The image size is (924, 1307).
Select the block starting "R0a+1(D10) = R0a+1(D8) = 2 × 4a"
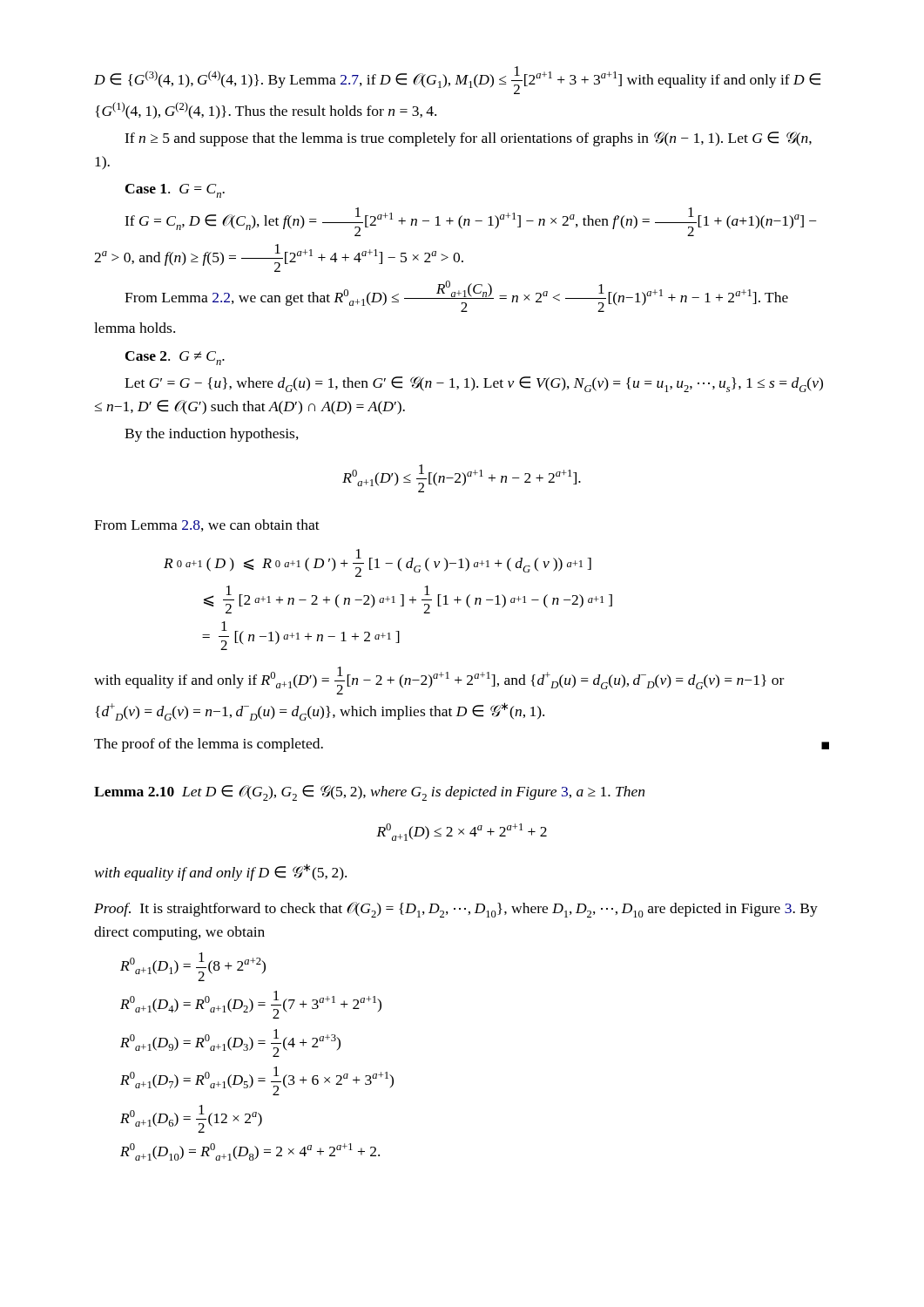coord(251,1152)
